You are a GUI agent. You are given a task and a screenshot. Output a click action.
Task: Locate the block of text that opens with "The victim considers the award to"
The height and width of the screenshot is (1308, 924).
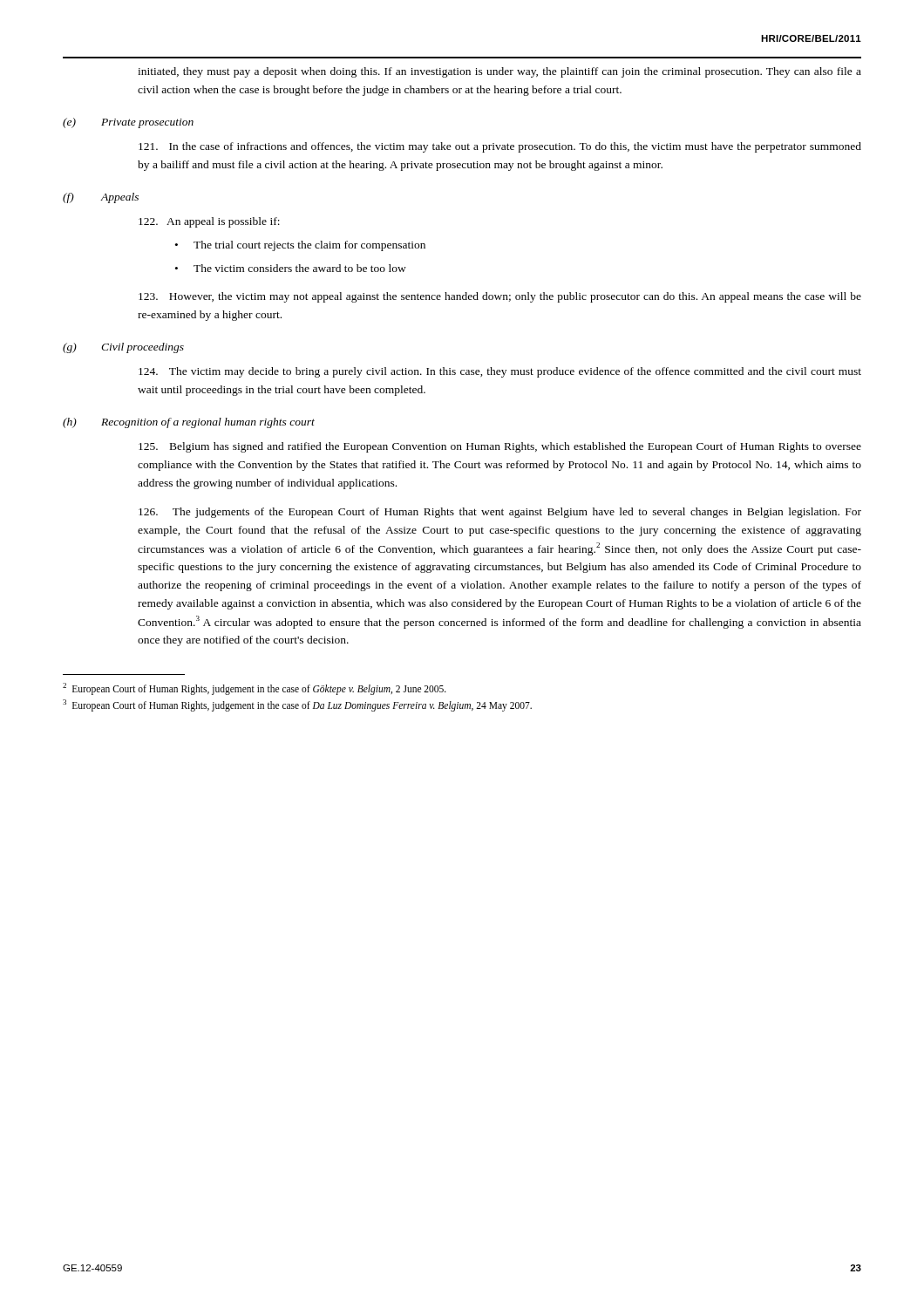[x=300, y=268]
